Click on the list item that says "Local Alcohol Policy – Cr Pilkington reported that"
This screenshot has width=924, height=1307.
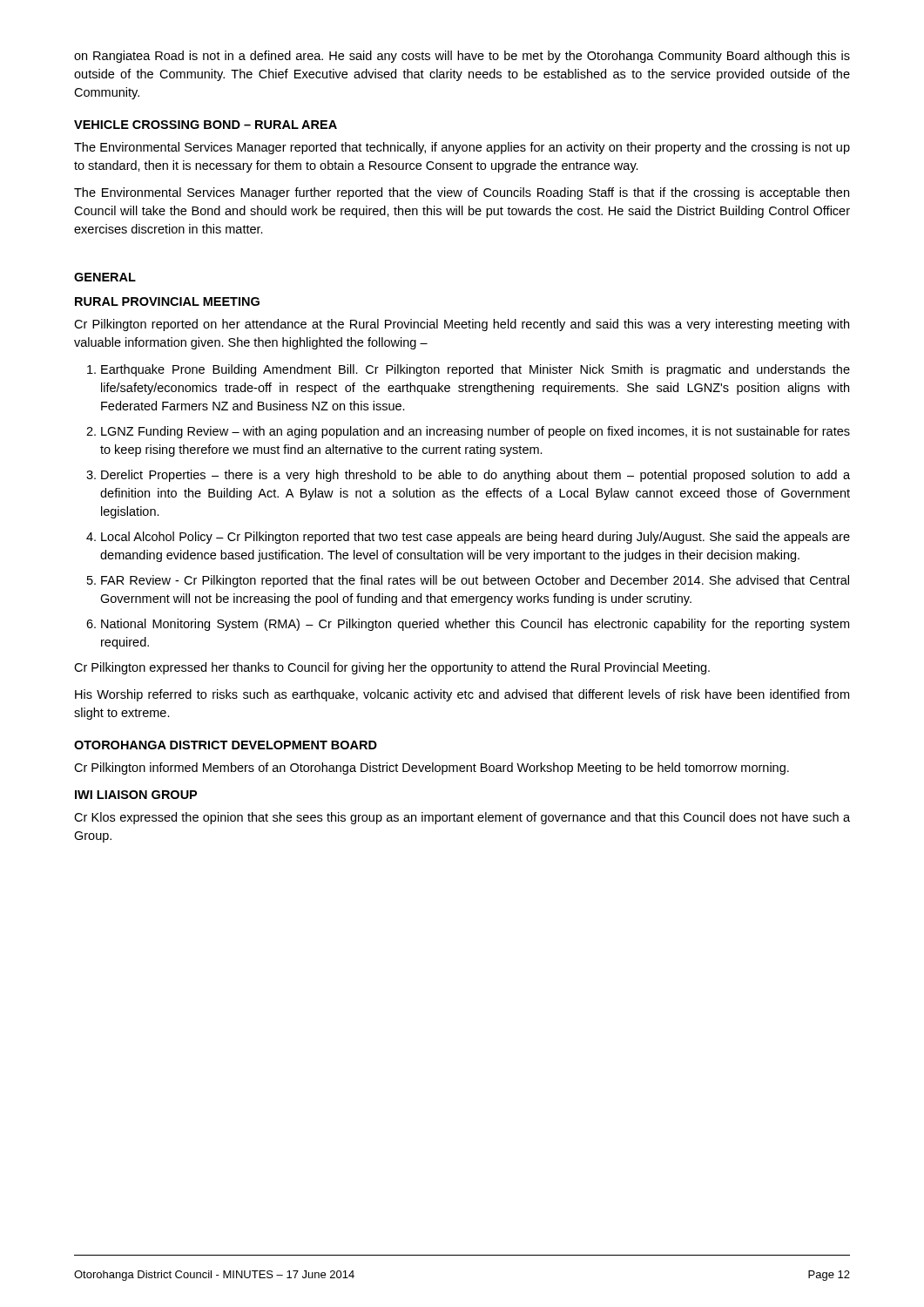coord(475,546)
